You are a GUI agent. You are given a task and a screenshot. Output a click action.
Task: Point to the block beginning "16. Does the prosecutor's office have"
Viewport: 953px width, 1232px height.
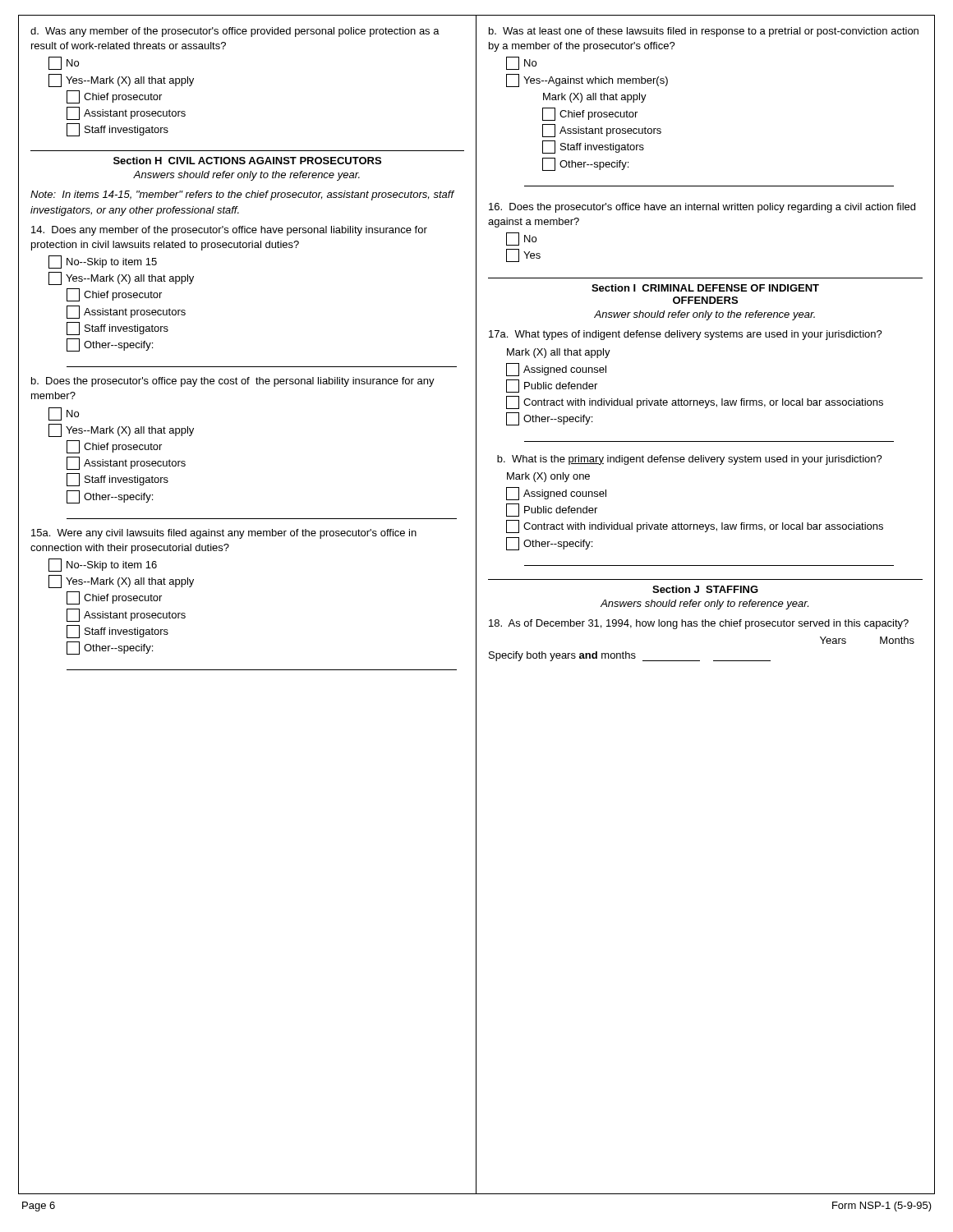pos(702,208)
